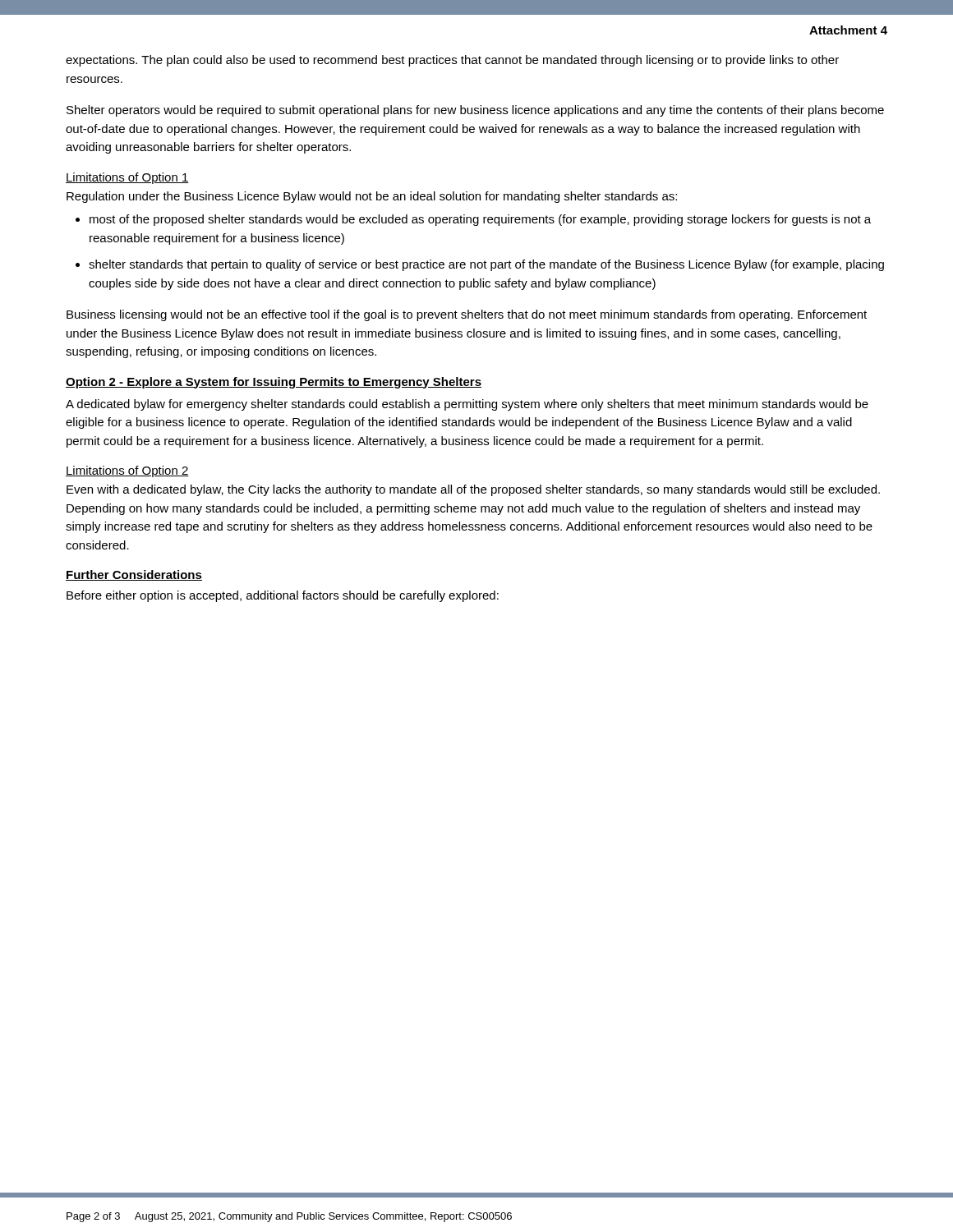Viewport: 953px width, 1232px height.
Task: Find the block starting "Before either option"
Action: 283,595
